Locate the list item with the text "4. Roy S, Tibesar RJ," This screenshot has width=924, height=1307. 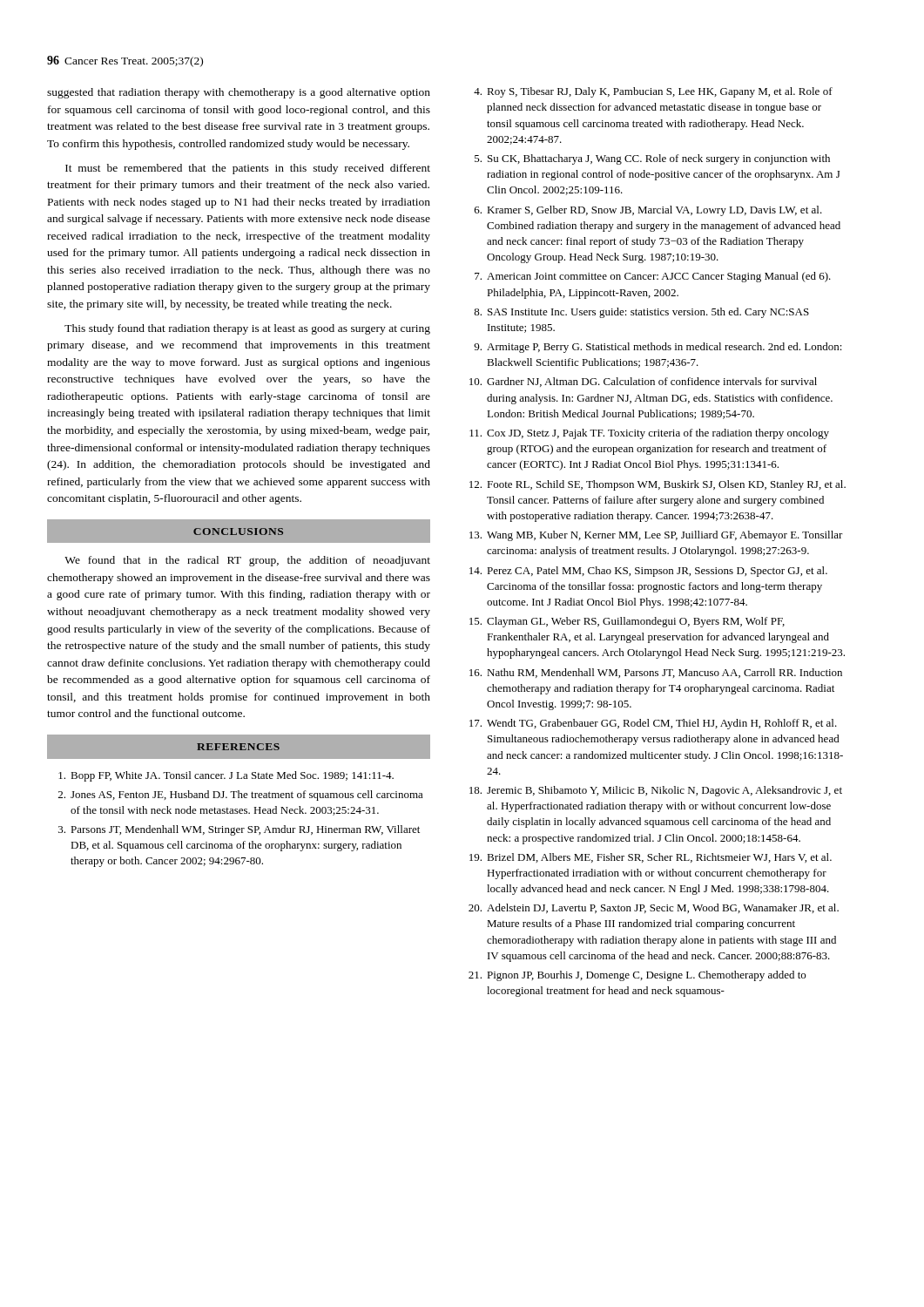pyautogui.click(x=655, y=116)
